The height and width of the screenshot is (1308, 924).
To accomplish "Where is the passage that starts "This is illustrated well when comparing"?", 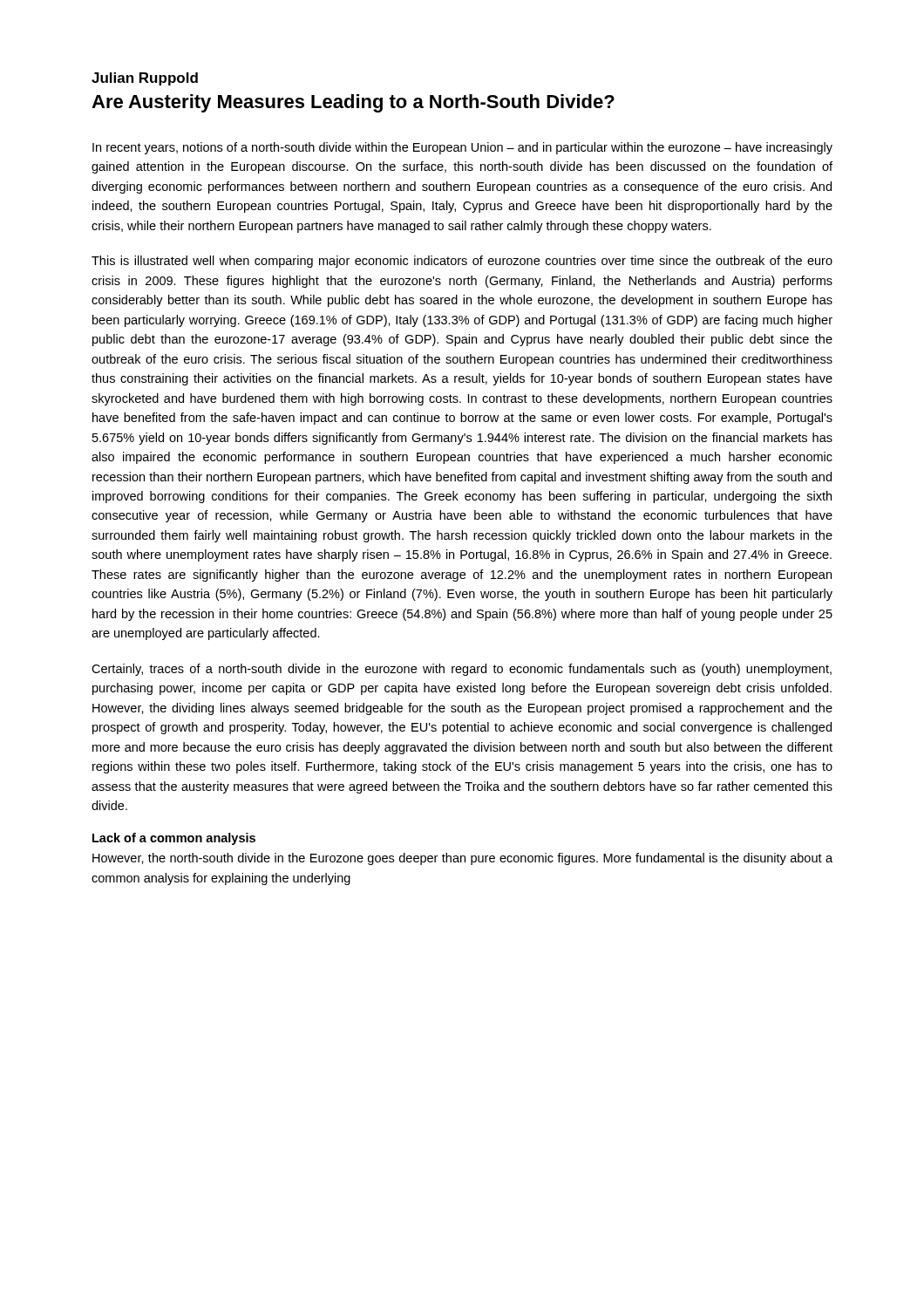I will click(x=462, y=447).
